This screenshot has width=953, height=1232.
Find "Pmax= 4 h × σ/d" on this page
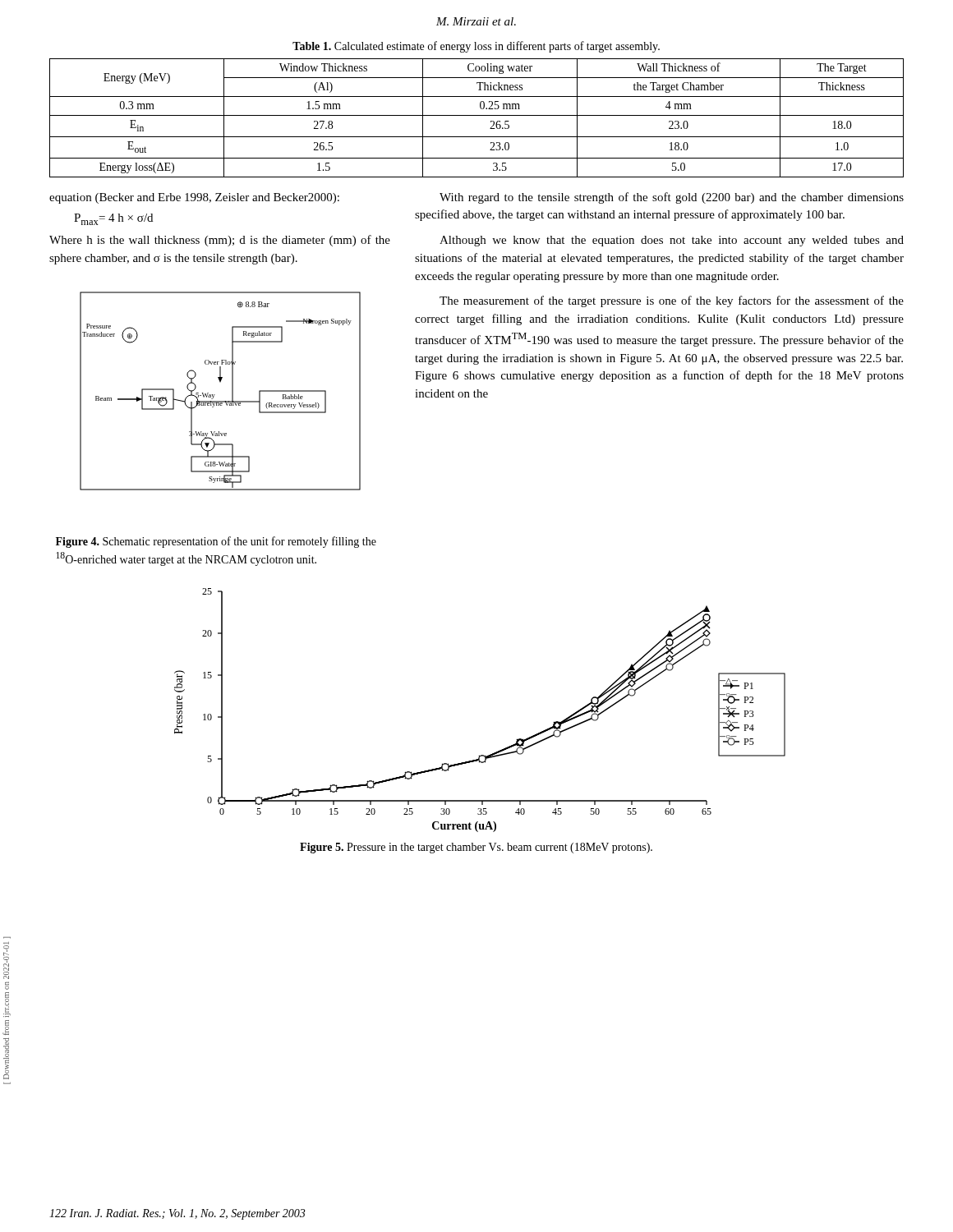pos(114,220)
